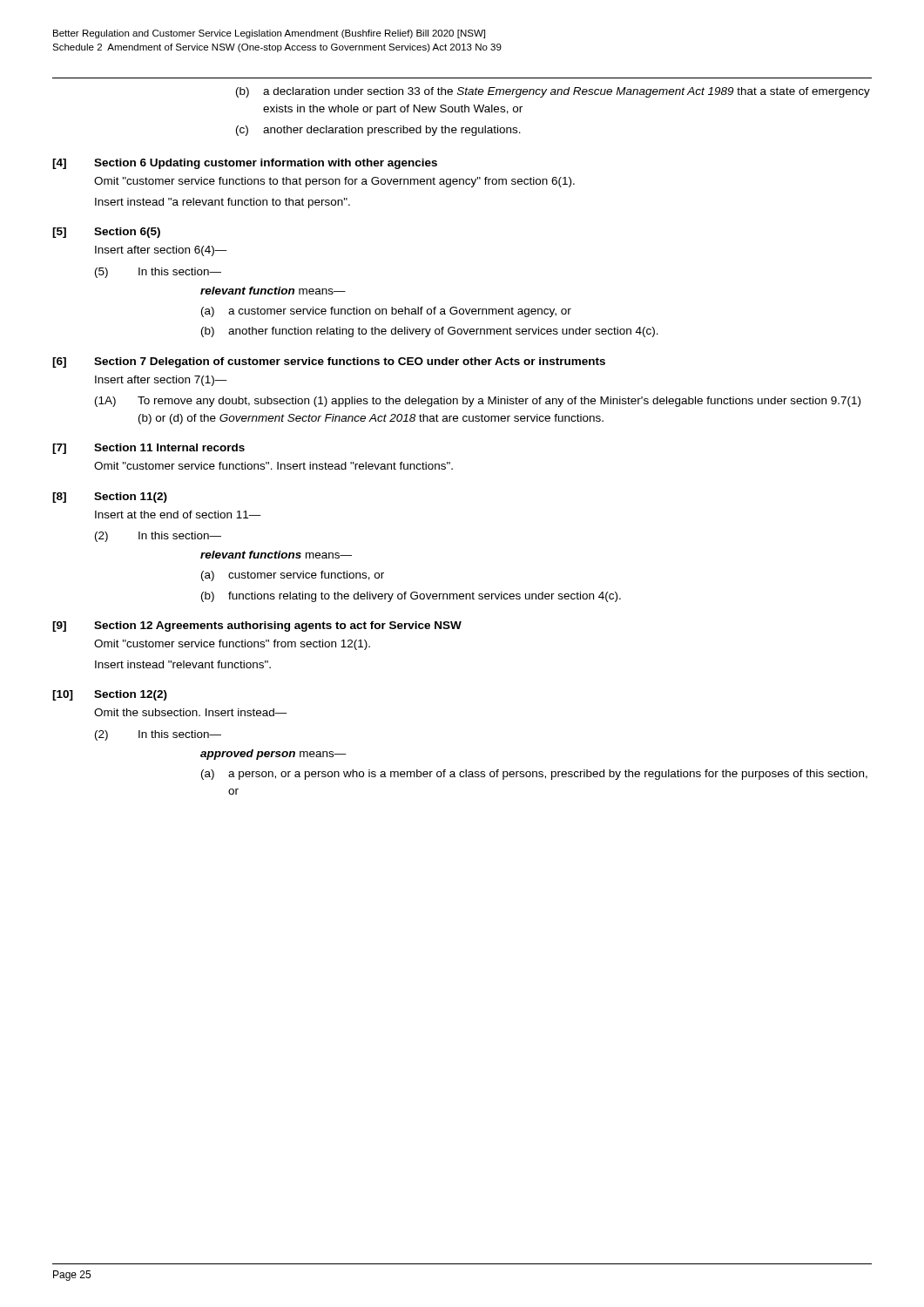
Task: Find the section header with the text "[6] Section 7 Delegation of"
Action: coord(329,361)
